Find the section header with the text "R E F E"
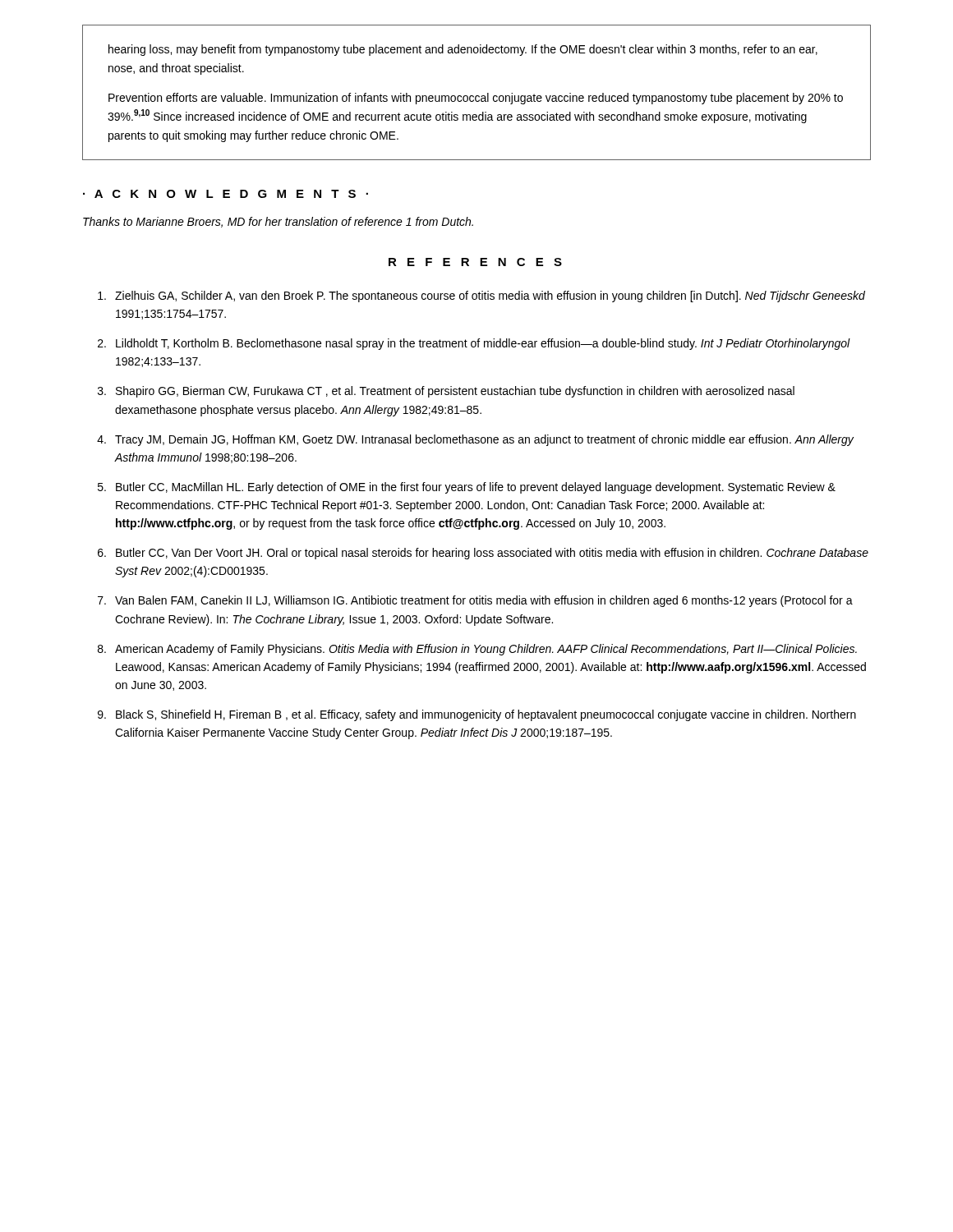The image size is (953, 1232). [476, 262]
